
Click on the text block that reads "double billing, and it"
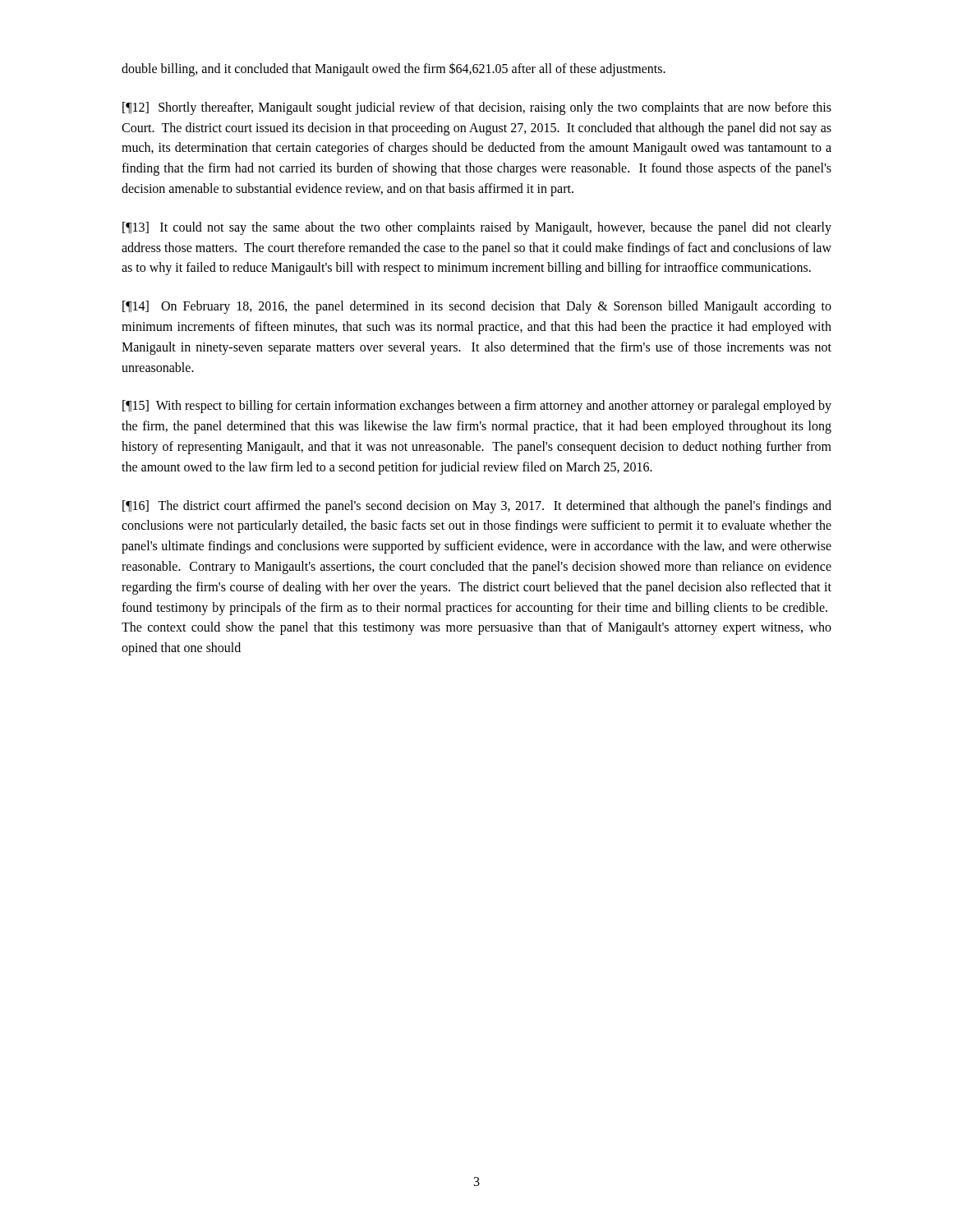tap(476, 69)
